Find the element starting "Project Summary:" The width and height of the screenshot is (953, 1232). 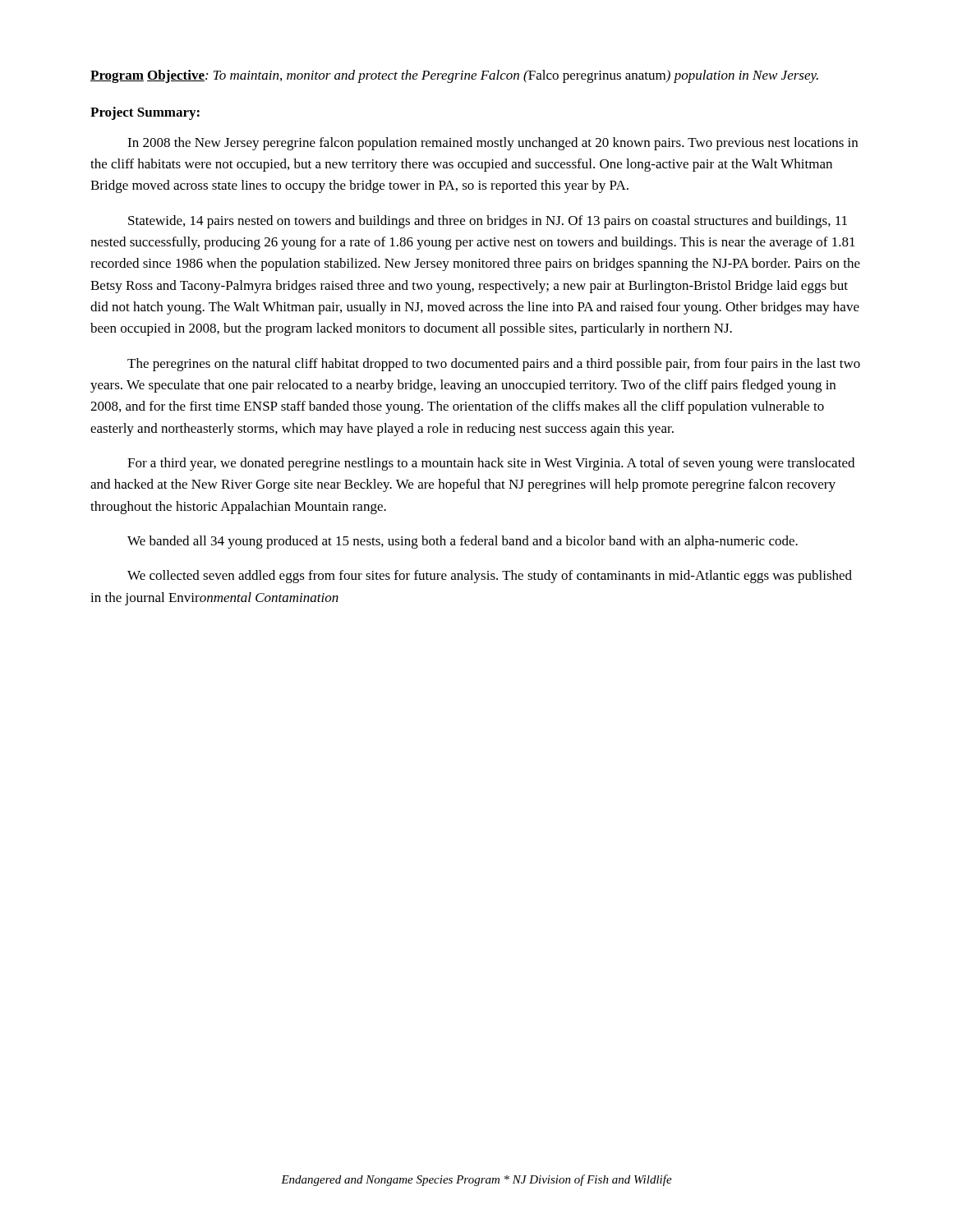pos(145,112)
